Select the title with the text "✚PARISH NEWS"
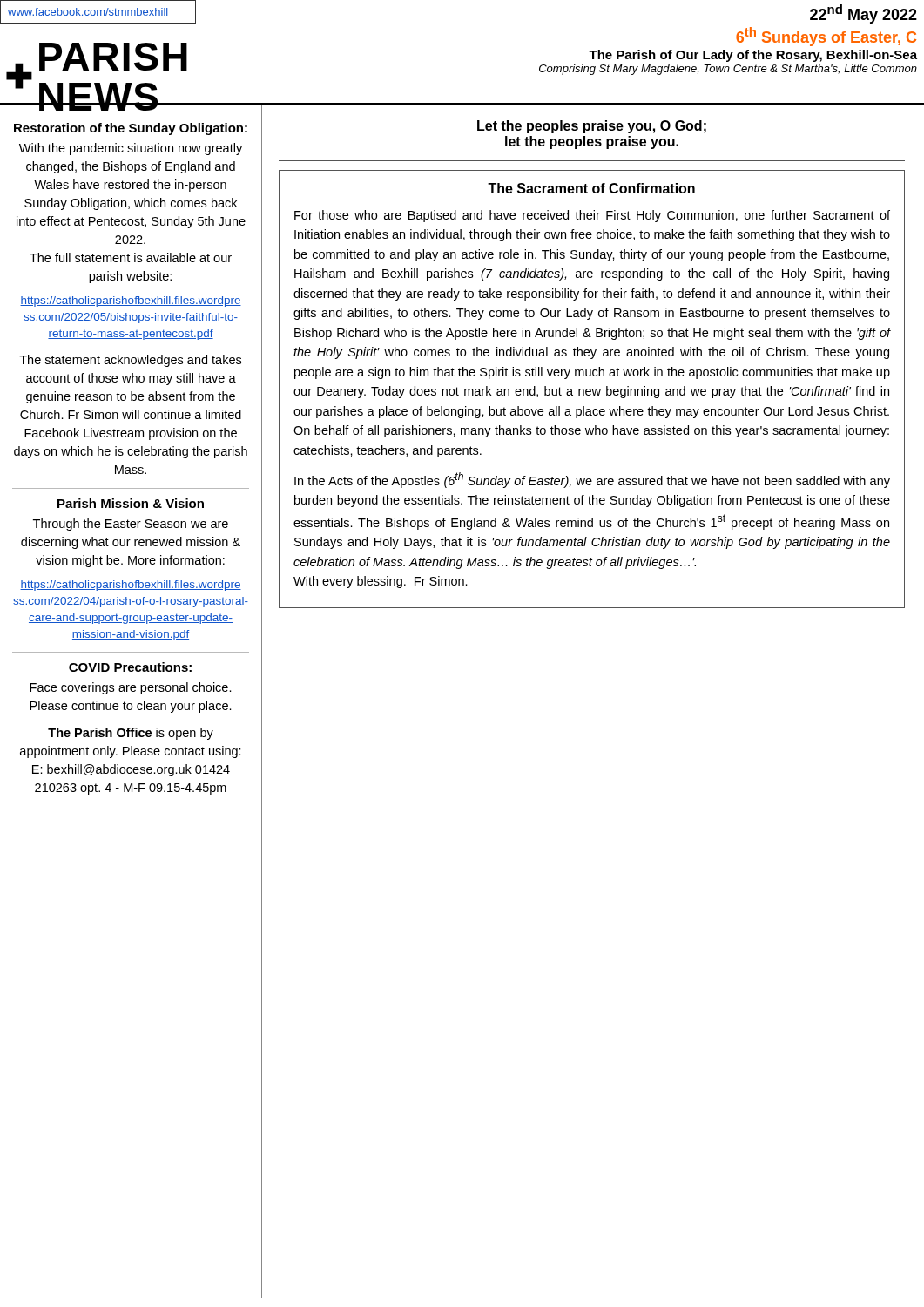 coord(128,77)
